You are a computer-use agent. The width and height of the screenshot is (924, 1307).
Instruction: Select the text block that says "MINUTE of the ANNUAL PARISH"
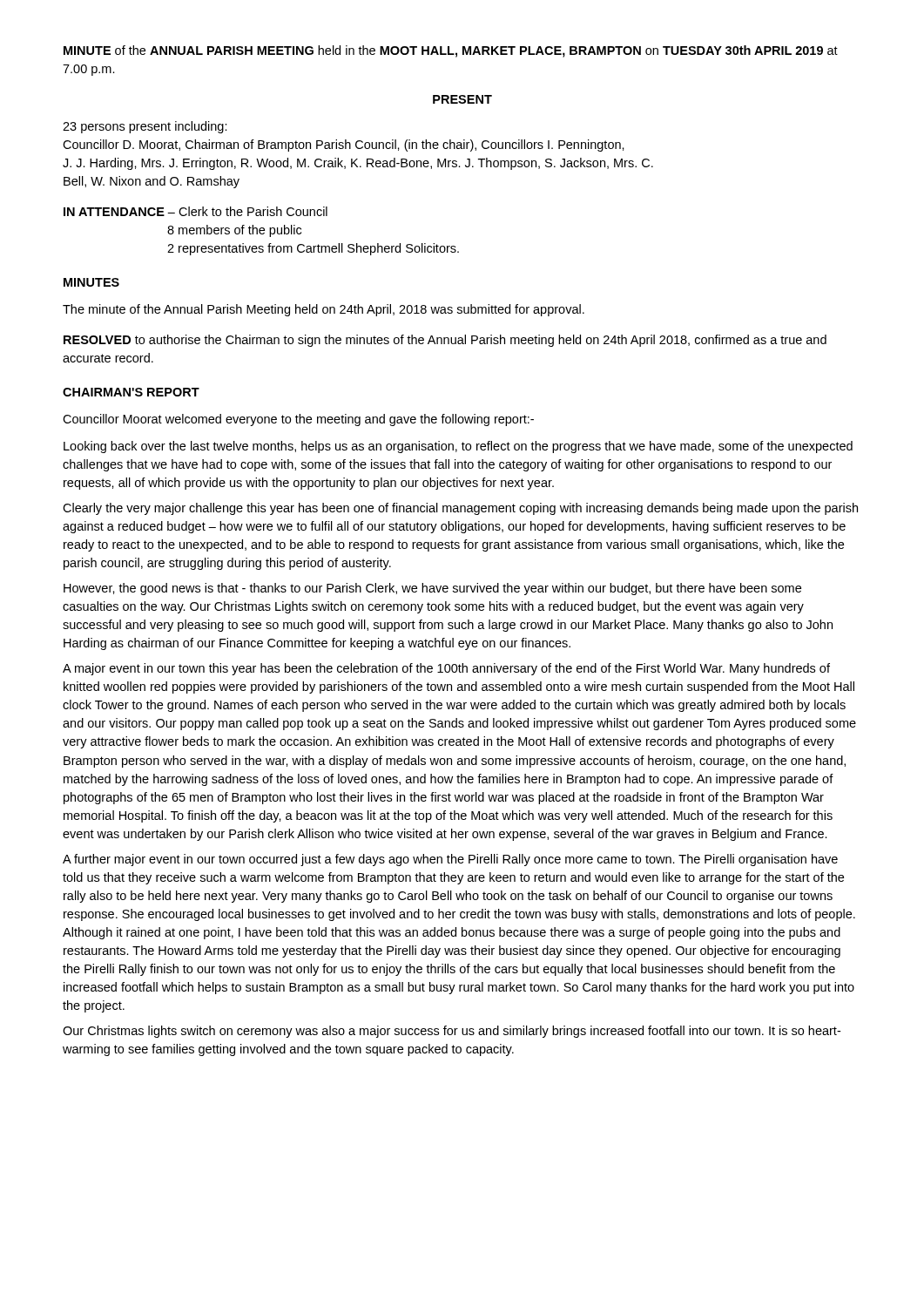pyautogui.click(x=462, y=60)
